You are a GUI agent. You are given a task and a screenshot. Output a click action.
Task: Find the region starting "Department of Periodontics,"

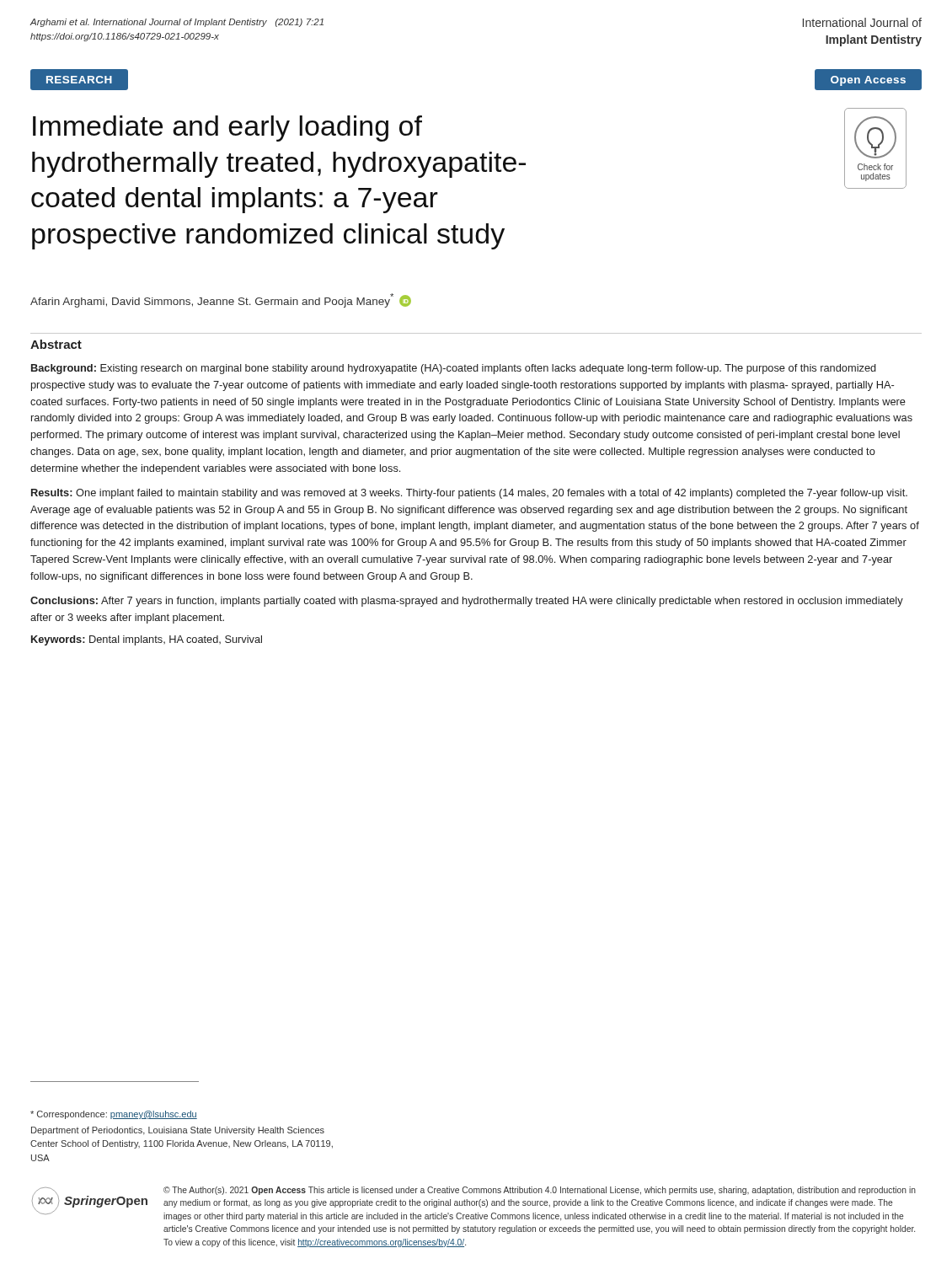pos(182,1144)
